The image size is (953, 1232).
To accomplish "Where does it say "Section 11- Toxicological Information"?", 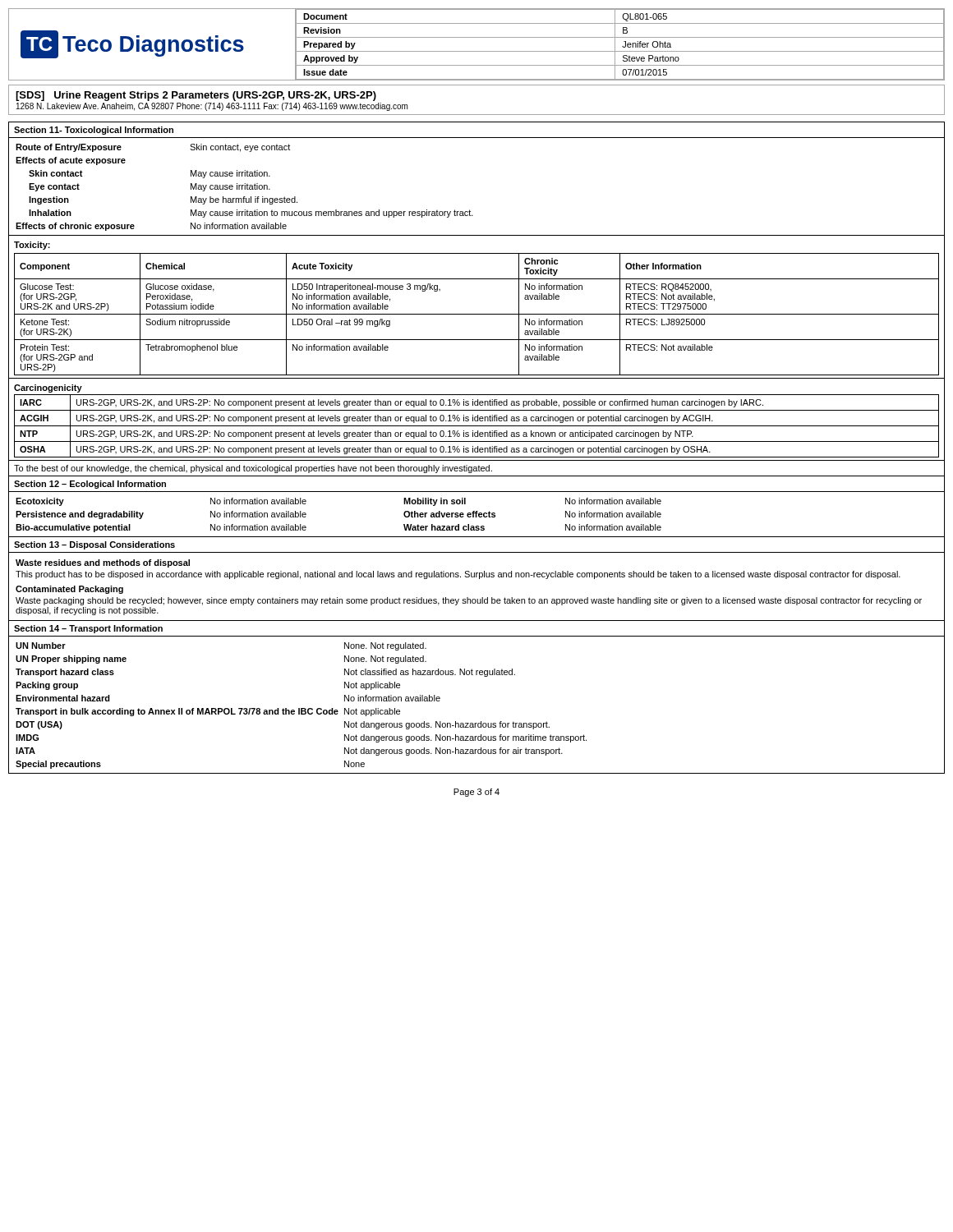I will click(94, 130).
